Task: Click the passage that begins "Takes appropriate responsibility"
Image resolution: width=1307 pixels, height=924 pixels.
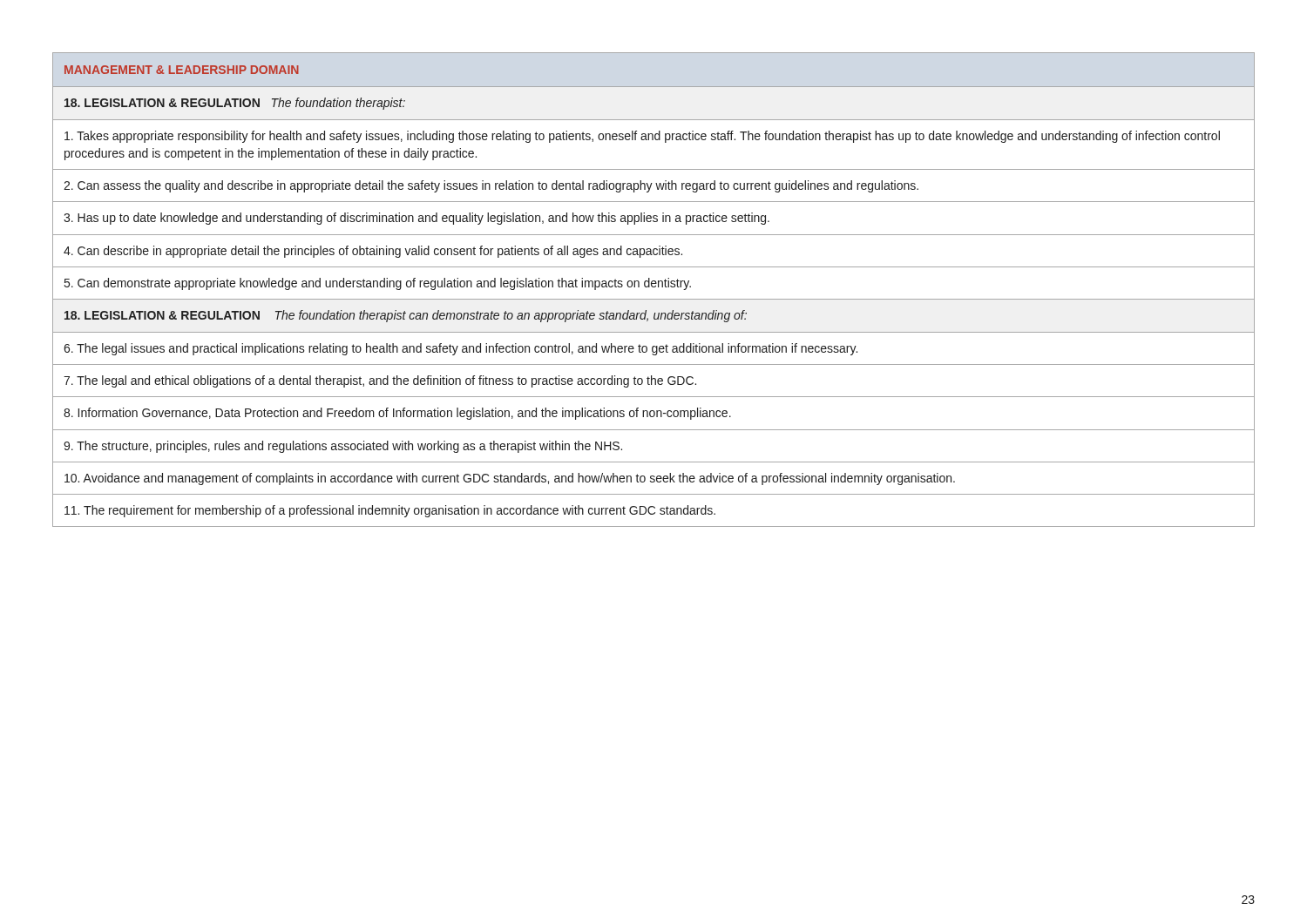Action: (642, 144)
